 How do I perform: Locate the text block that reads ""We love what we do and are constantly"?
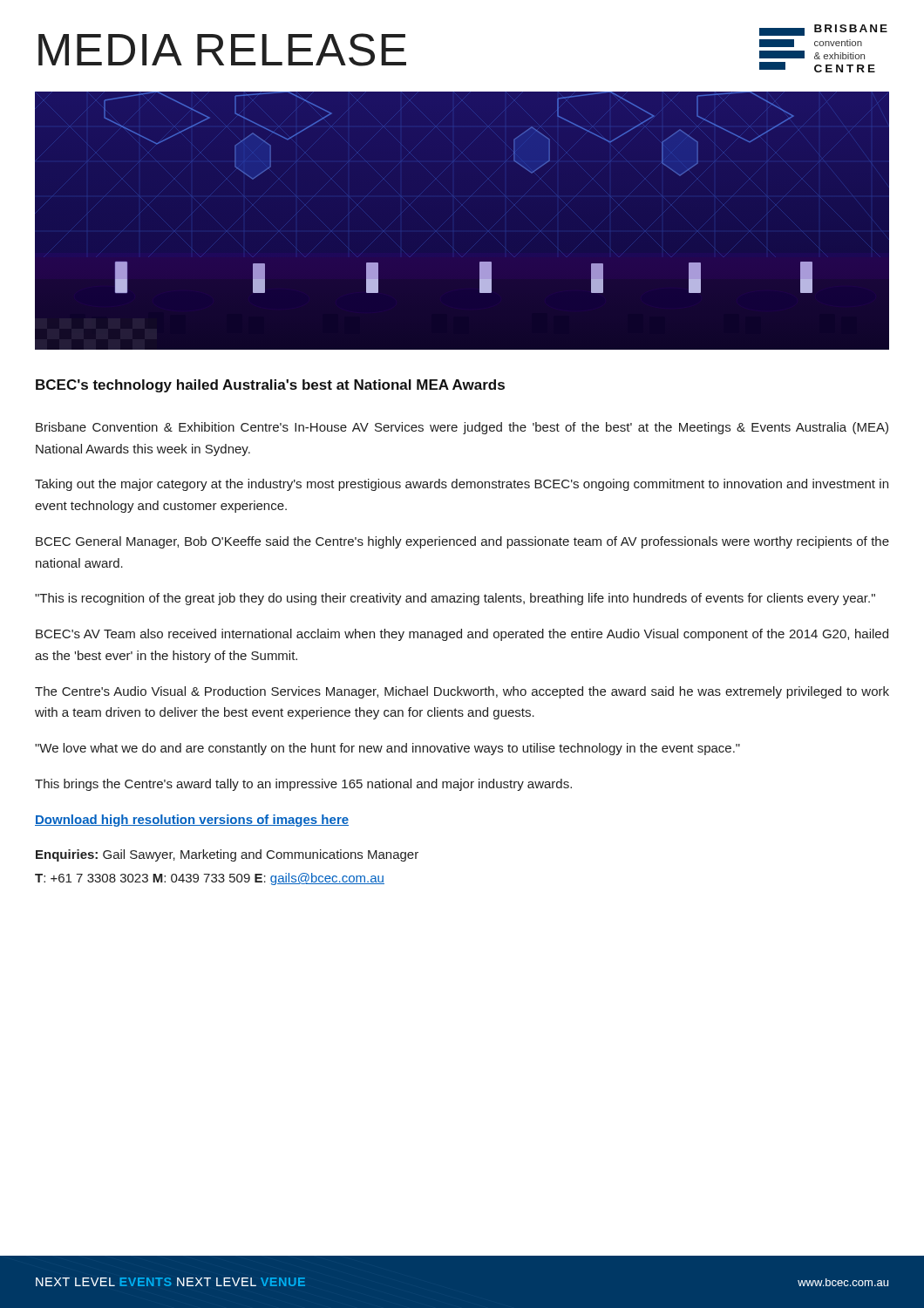tap(388, 748)
